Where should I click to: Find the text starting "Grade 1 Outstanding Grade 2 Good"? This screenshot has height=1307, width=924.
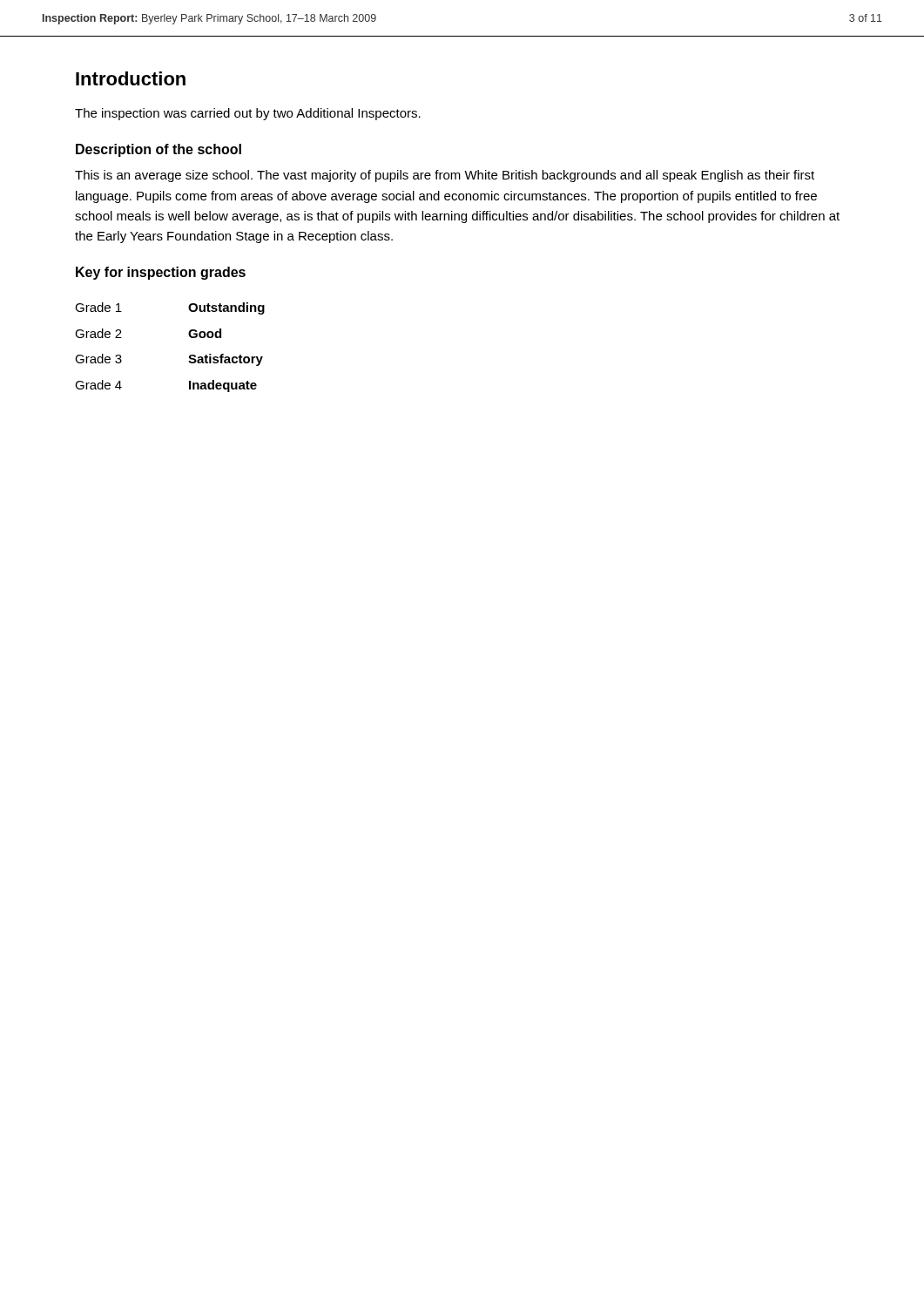tap(94, 308)
